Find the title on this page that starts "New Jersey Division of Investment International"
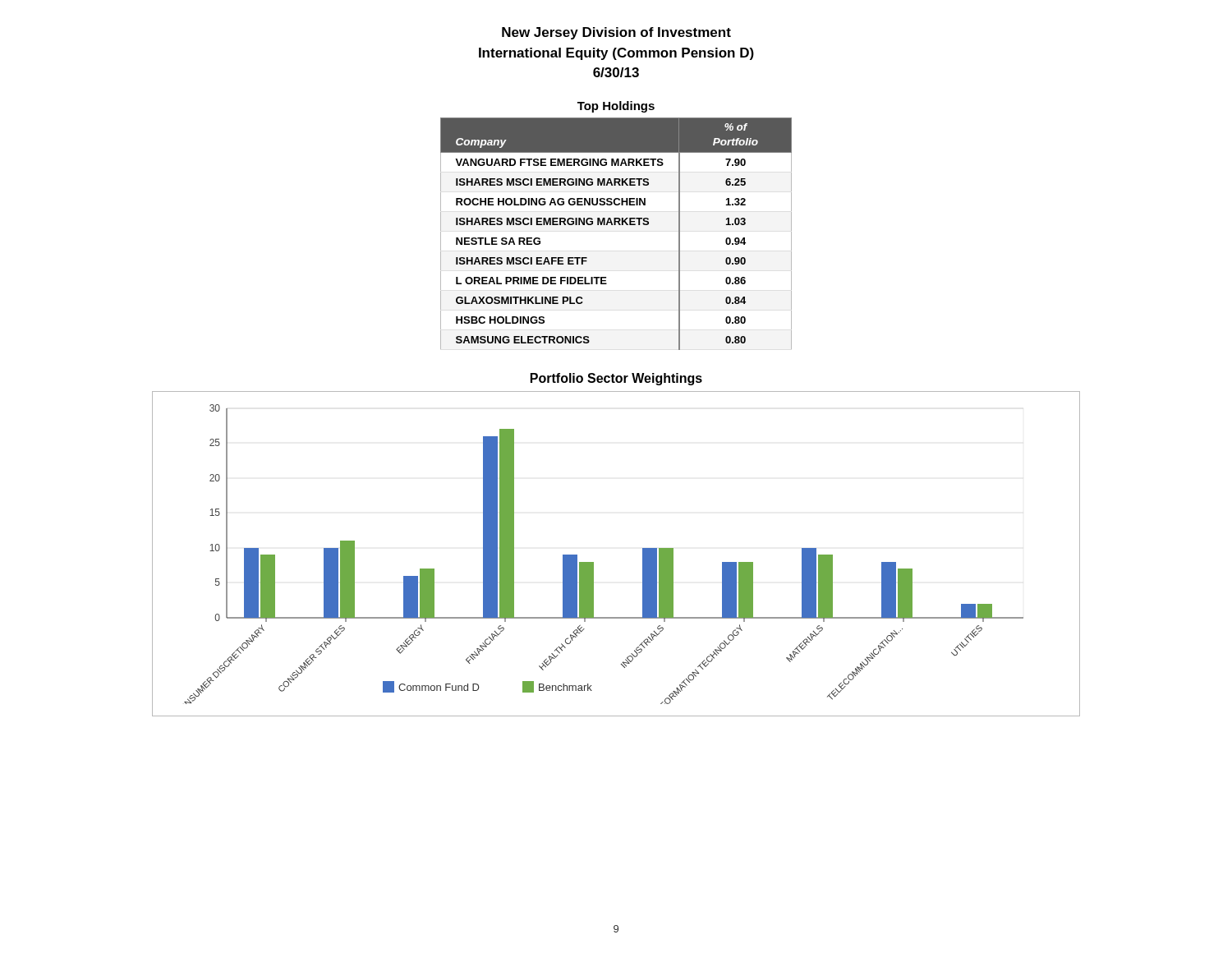 point(616,53)
